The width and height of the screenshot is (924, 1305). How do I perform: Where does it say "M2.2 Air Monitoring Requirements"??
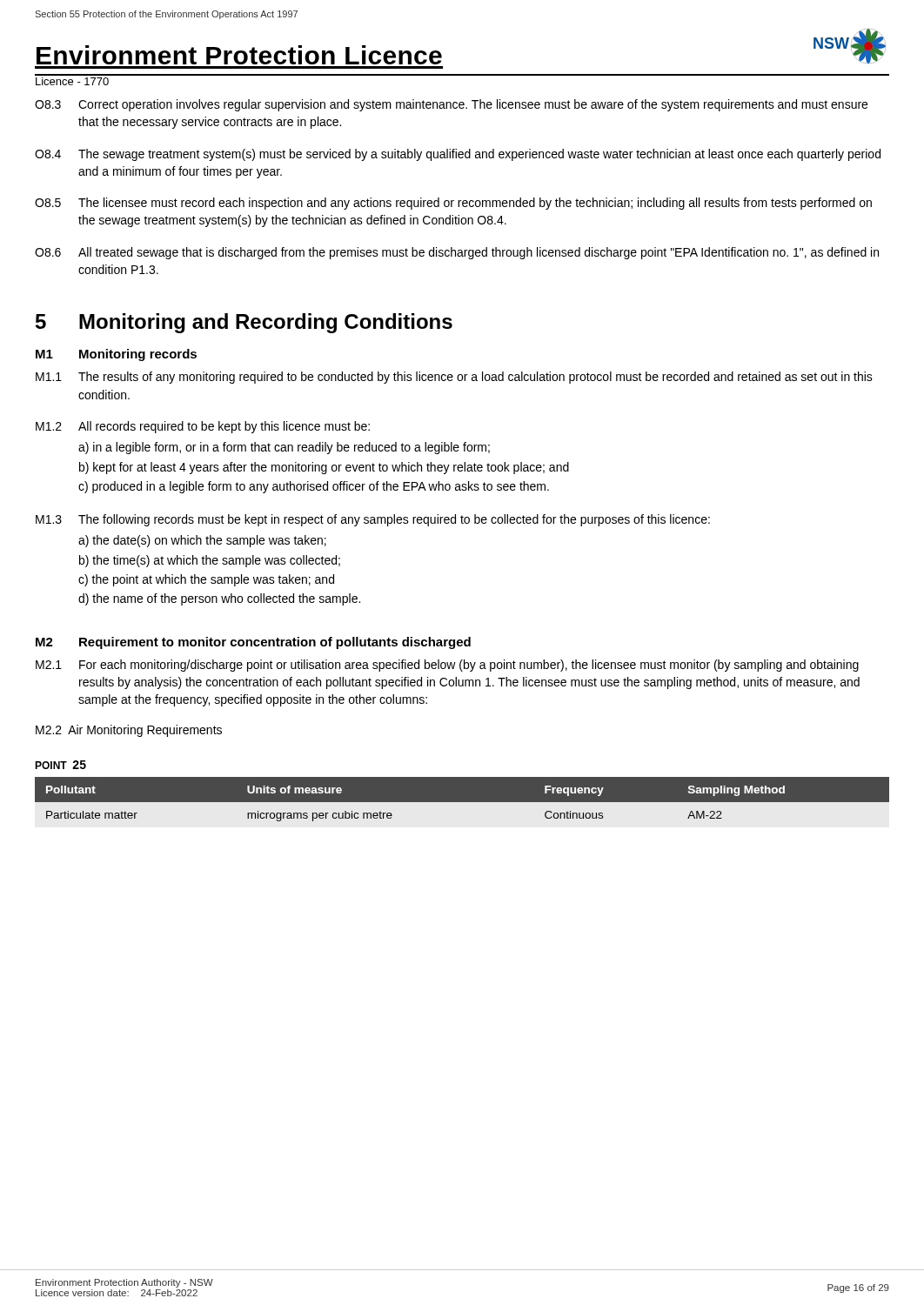point(129,730)
